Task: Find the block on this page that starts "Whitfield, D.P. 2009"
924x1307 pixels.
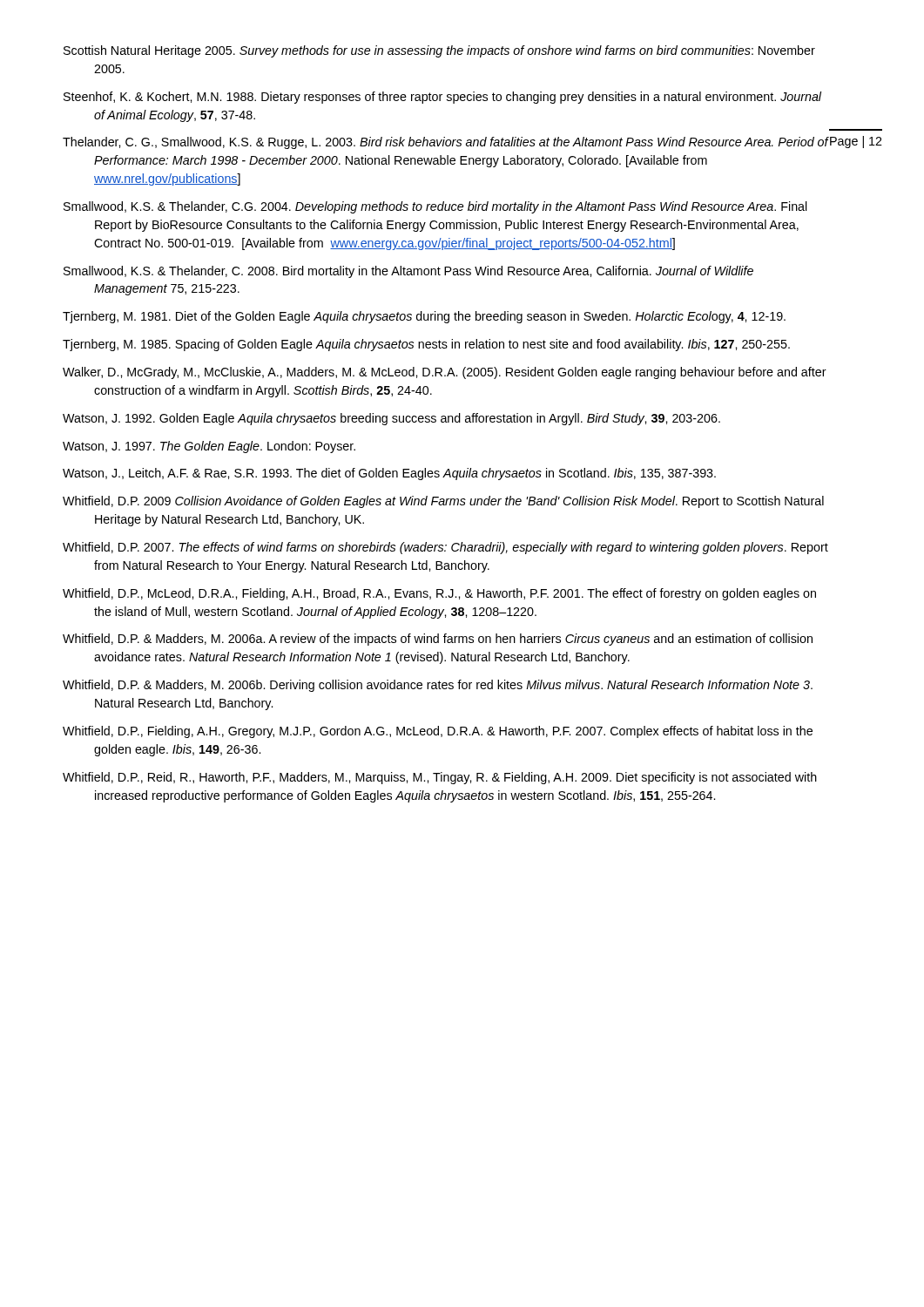Action: pos(443,510)
